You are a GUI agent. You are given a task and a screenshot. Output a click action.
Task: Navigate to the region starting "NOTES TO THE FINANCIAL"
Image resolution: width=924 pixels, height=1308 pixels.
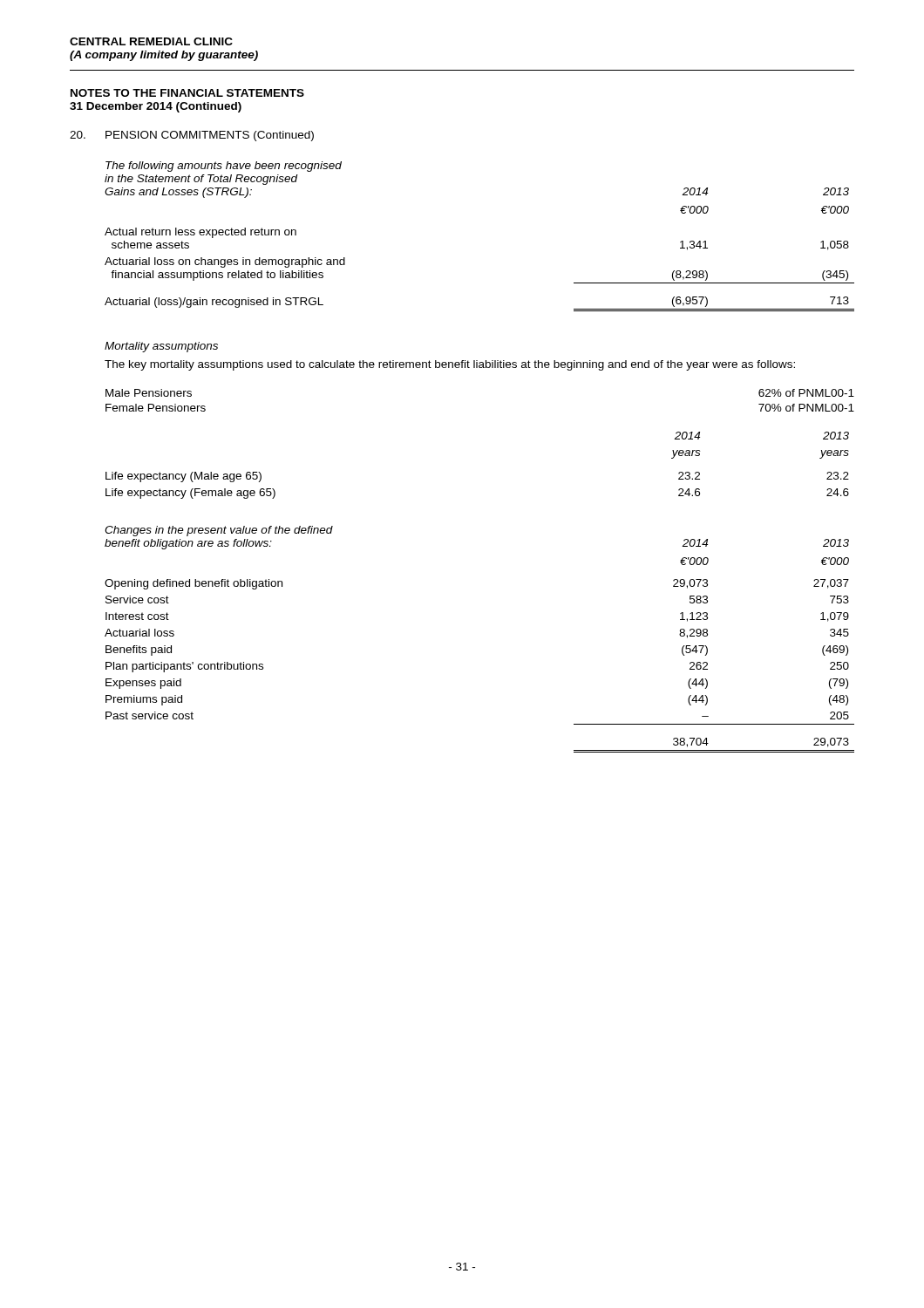187,93
